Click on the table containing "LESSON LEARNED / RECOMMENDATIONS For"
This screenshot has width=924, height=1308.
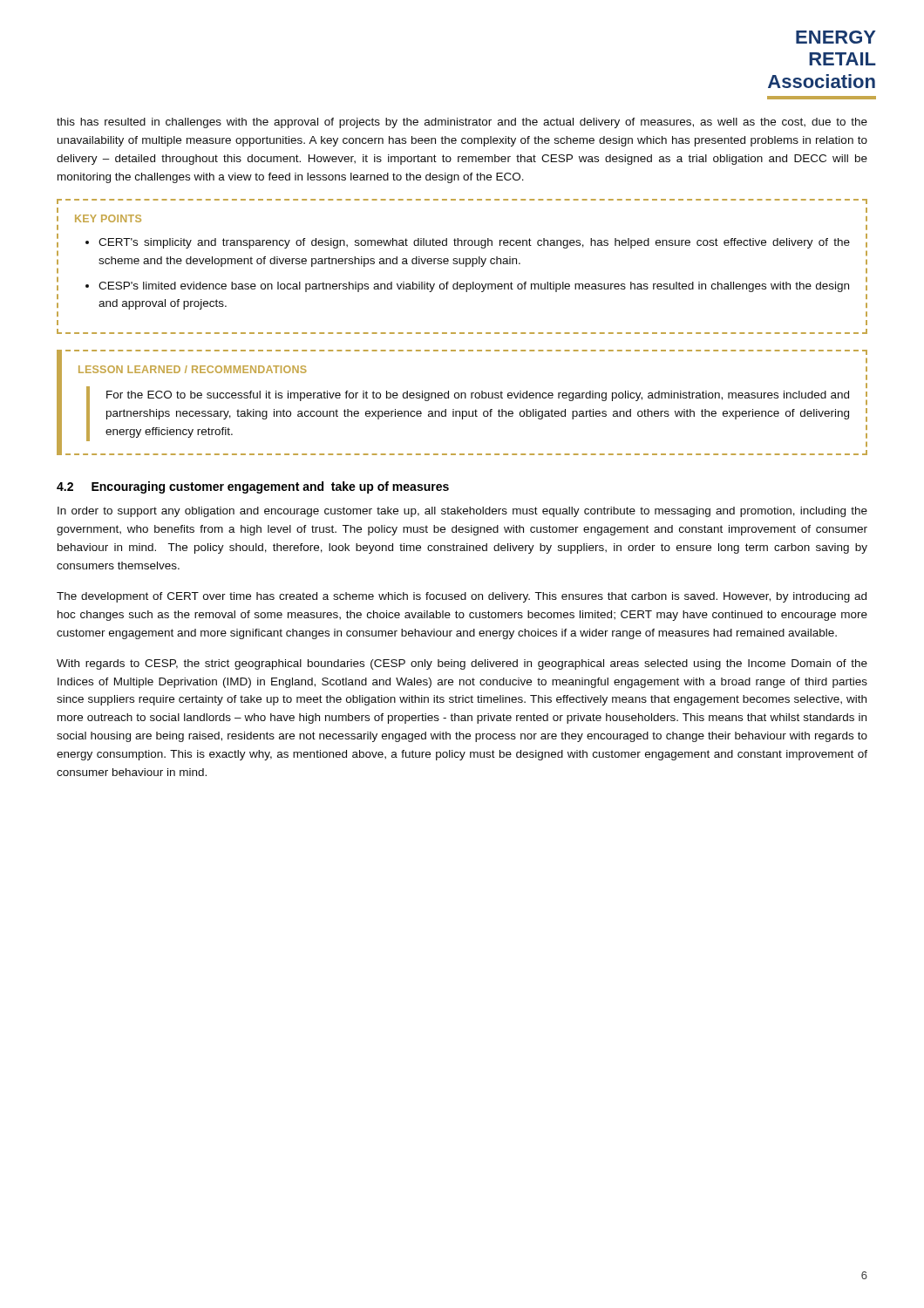click(x=462, y=403)
